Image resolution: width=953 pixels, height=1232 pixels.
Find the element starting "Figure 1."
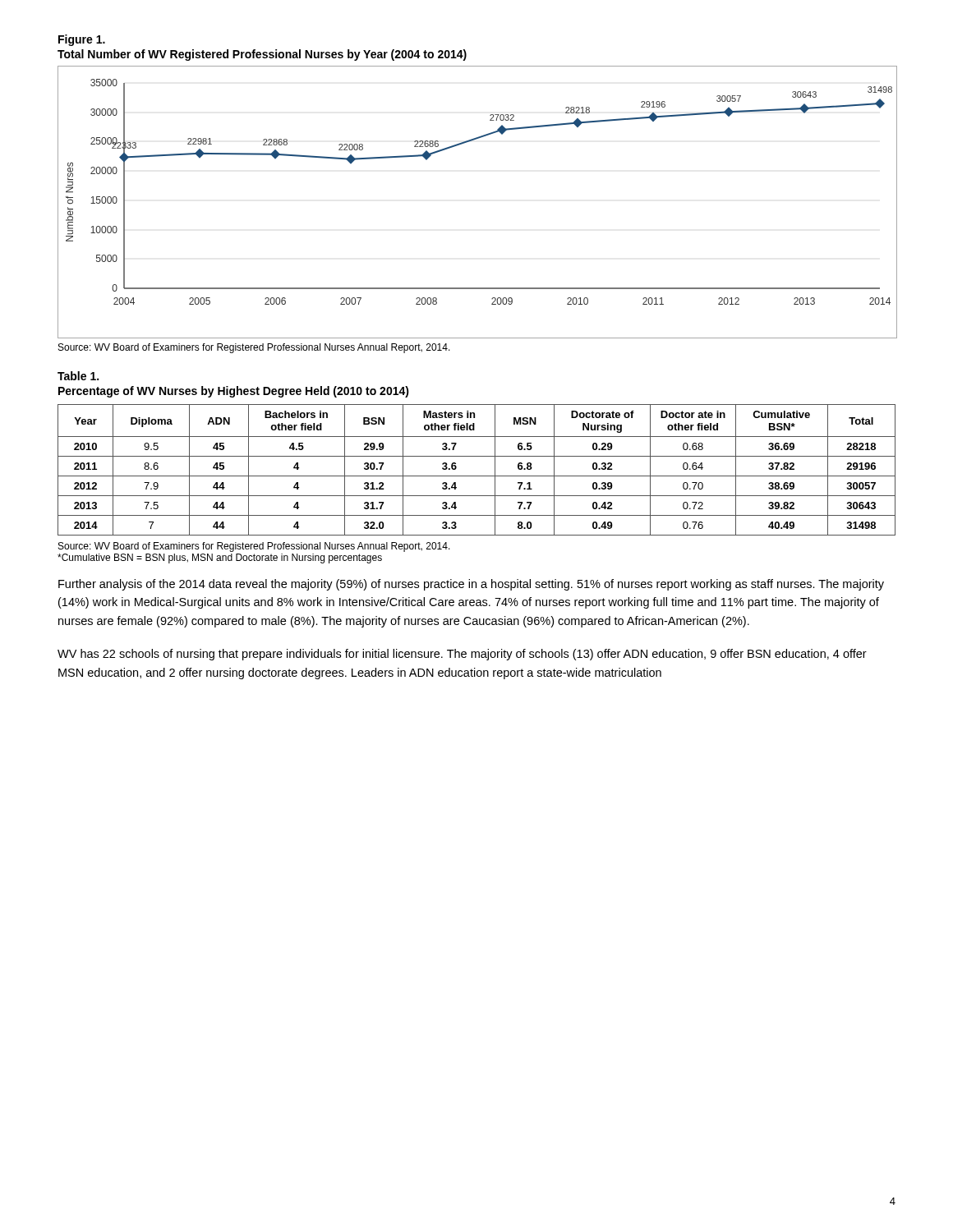[x=81, y=39]
